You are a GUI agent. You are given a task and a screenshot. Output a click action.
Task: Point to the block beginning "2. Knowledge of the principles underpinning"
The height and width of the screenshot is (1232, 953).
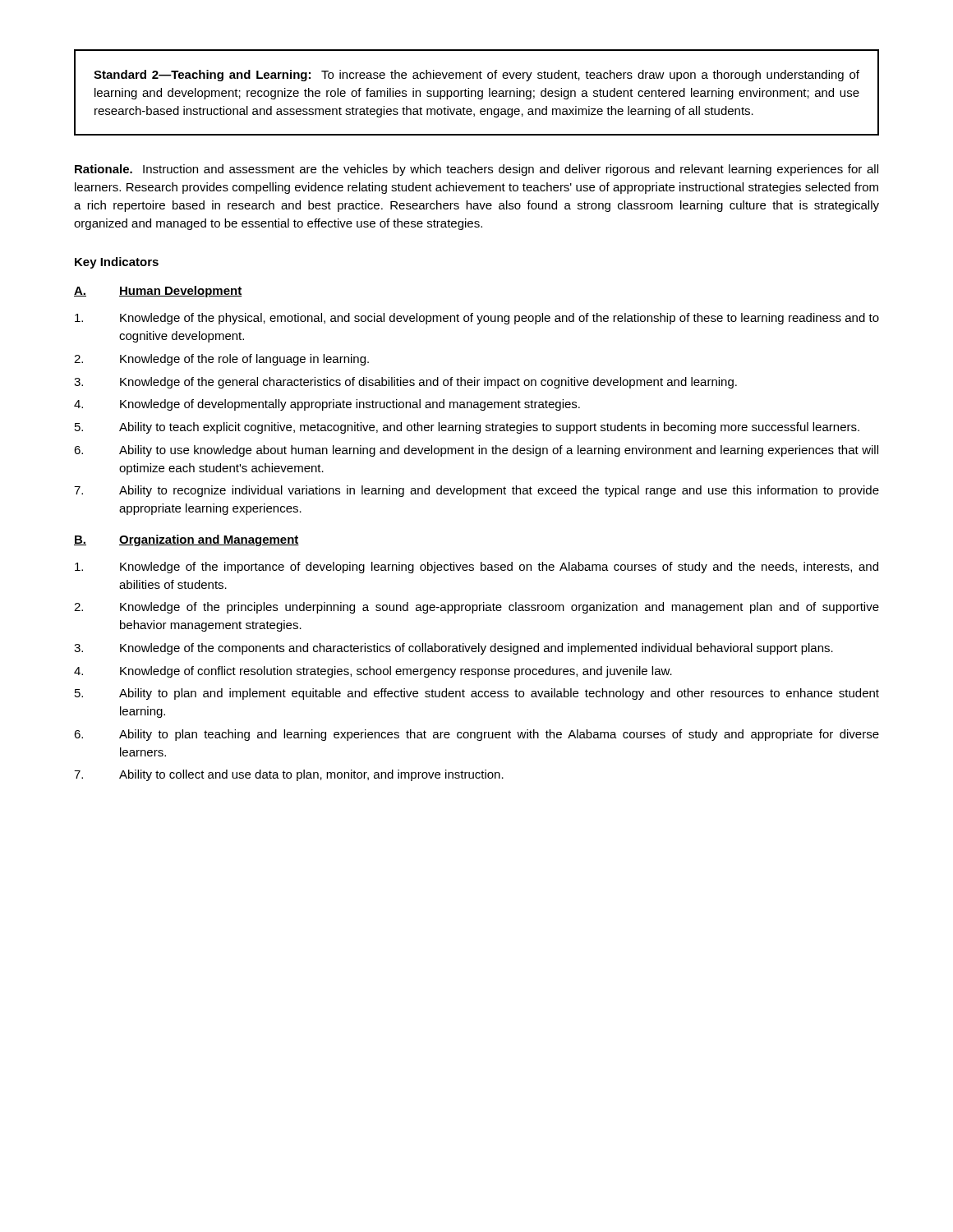point(476,616)
